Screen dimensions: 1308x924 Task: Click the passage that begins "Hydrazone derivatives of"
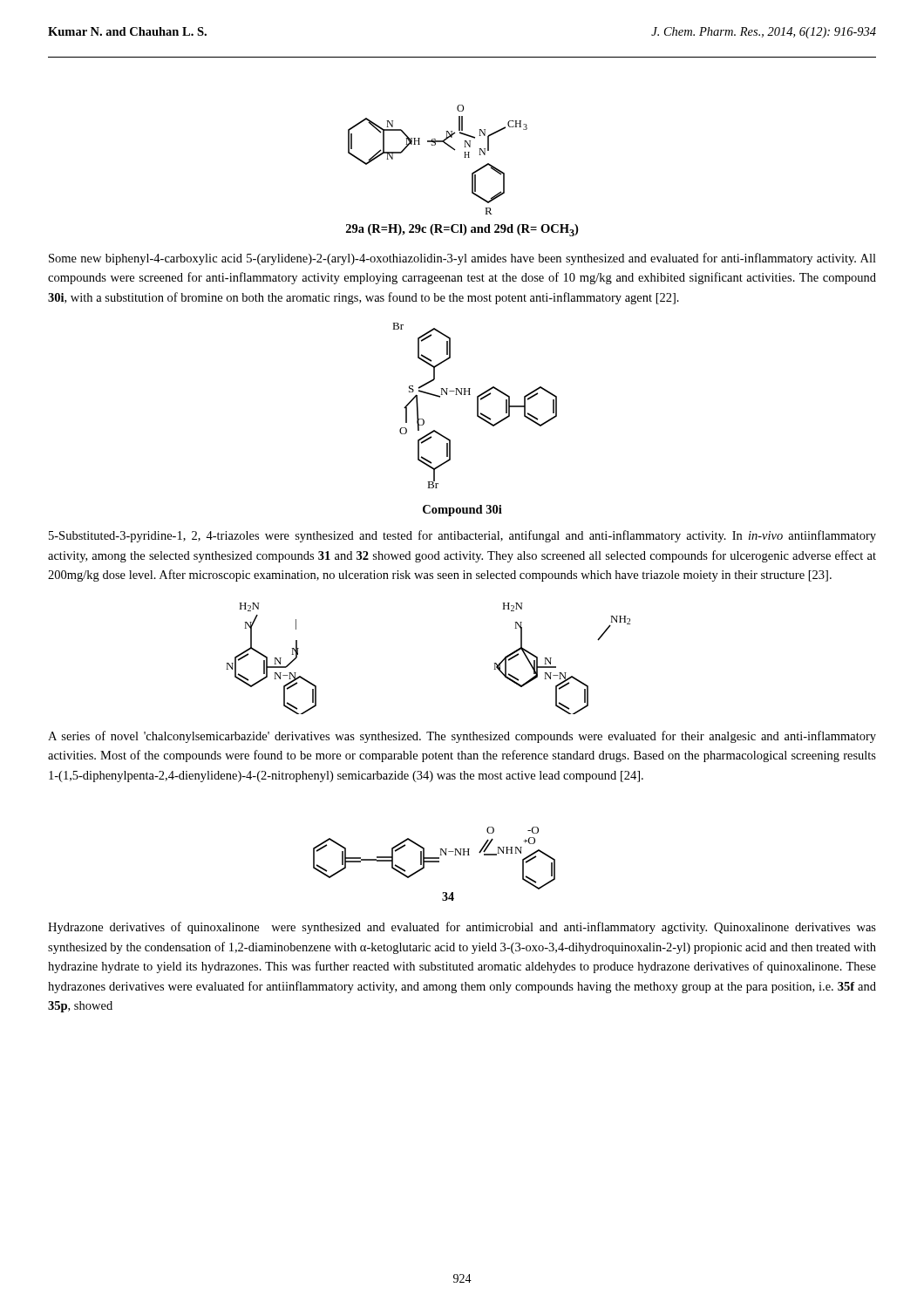(x=462, y=966)
